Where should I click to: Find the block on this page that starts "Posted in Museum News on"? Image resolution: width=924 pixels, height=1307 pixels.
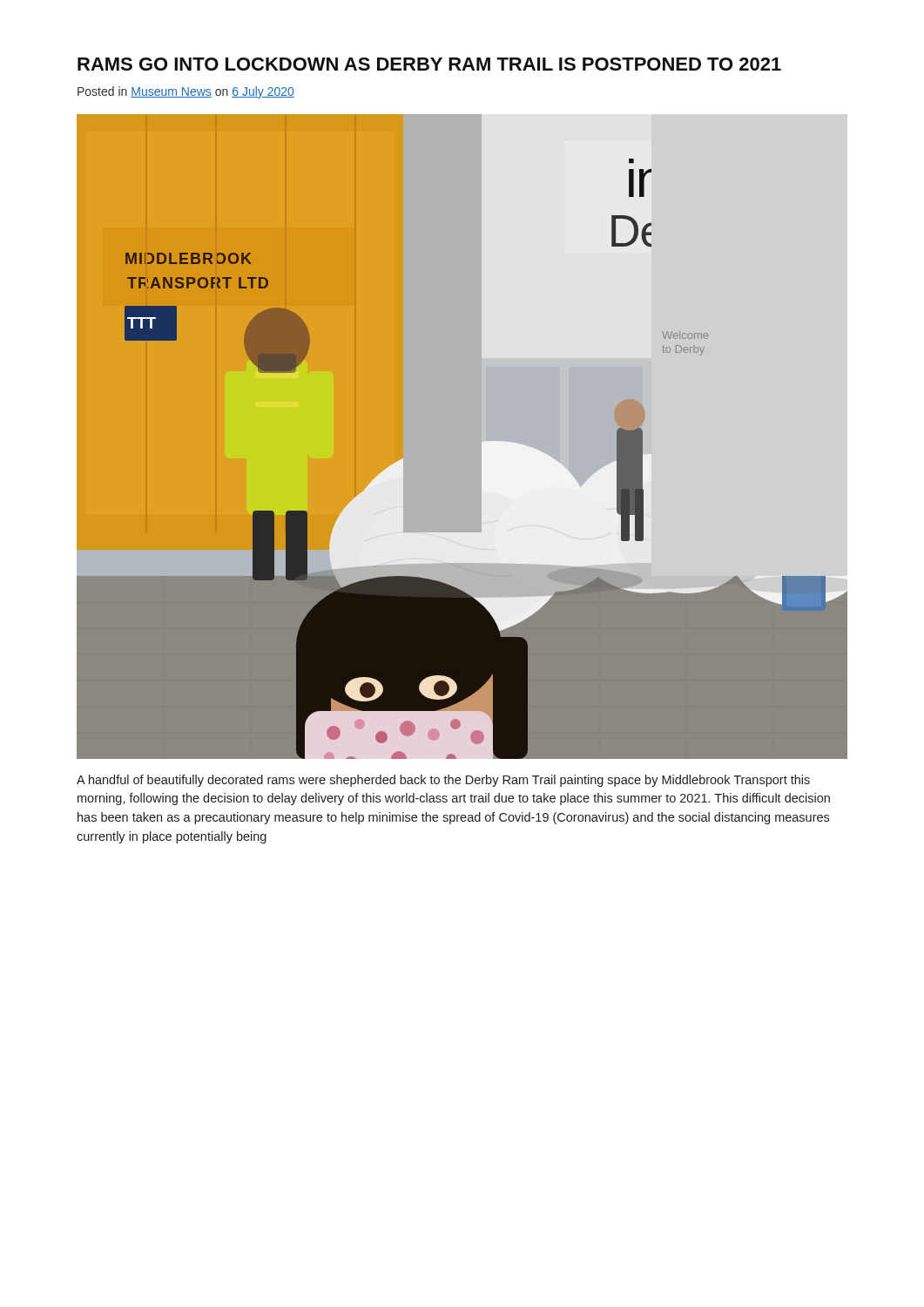185,91
